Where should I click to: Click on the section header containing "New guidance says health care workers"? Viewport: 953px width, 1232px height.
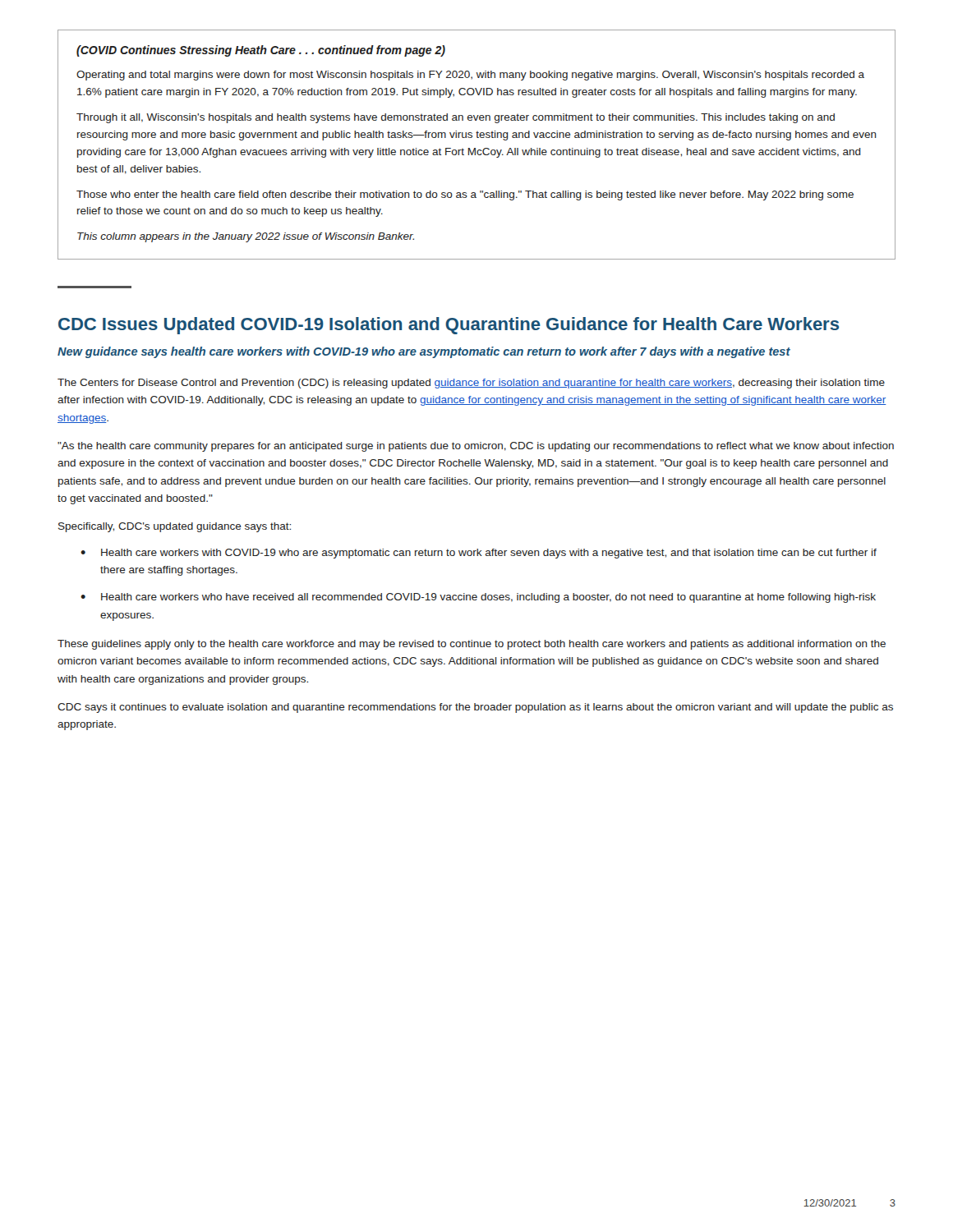point(476,352)
